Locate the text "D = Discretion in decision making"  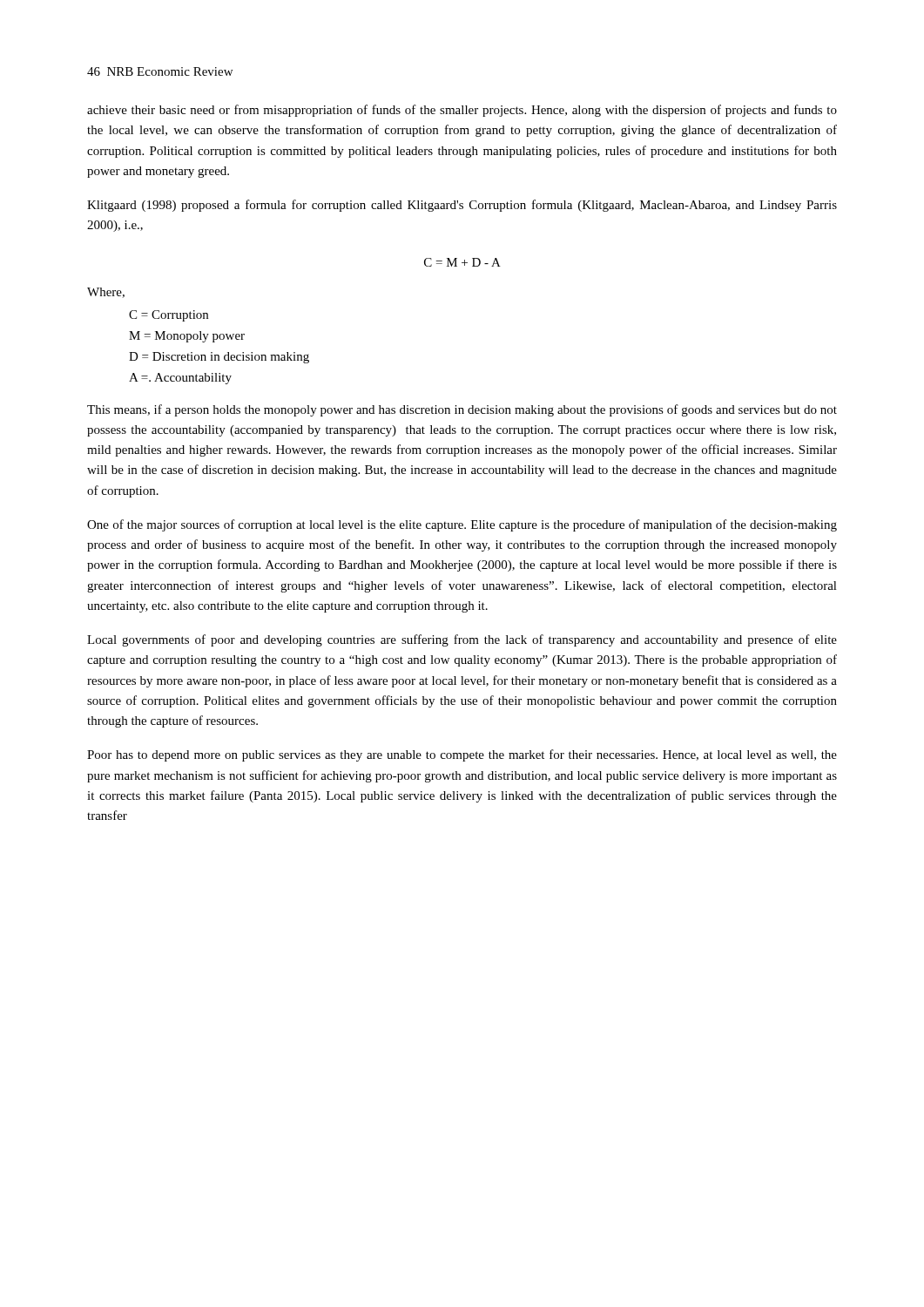219,356
